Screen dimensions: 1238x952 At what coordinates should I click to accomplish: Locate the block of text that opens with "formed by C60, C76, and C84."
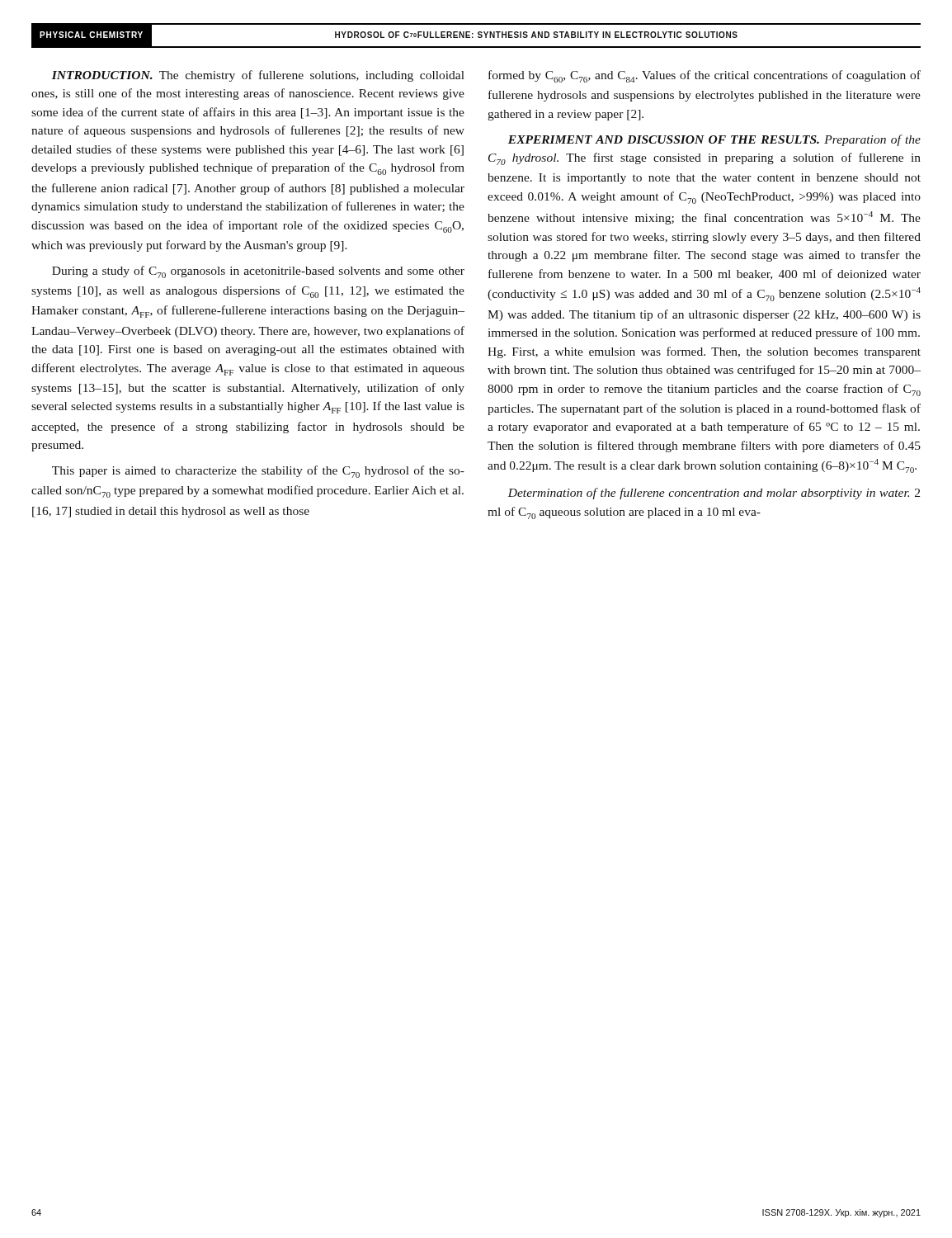click(x=704, y=94)
